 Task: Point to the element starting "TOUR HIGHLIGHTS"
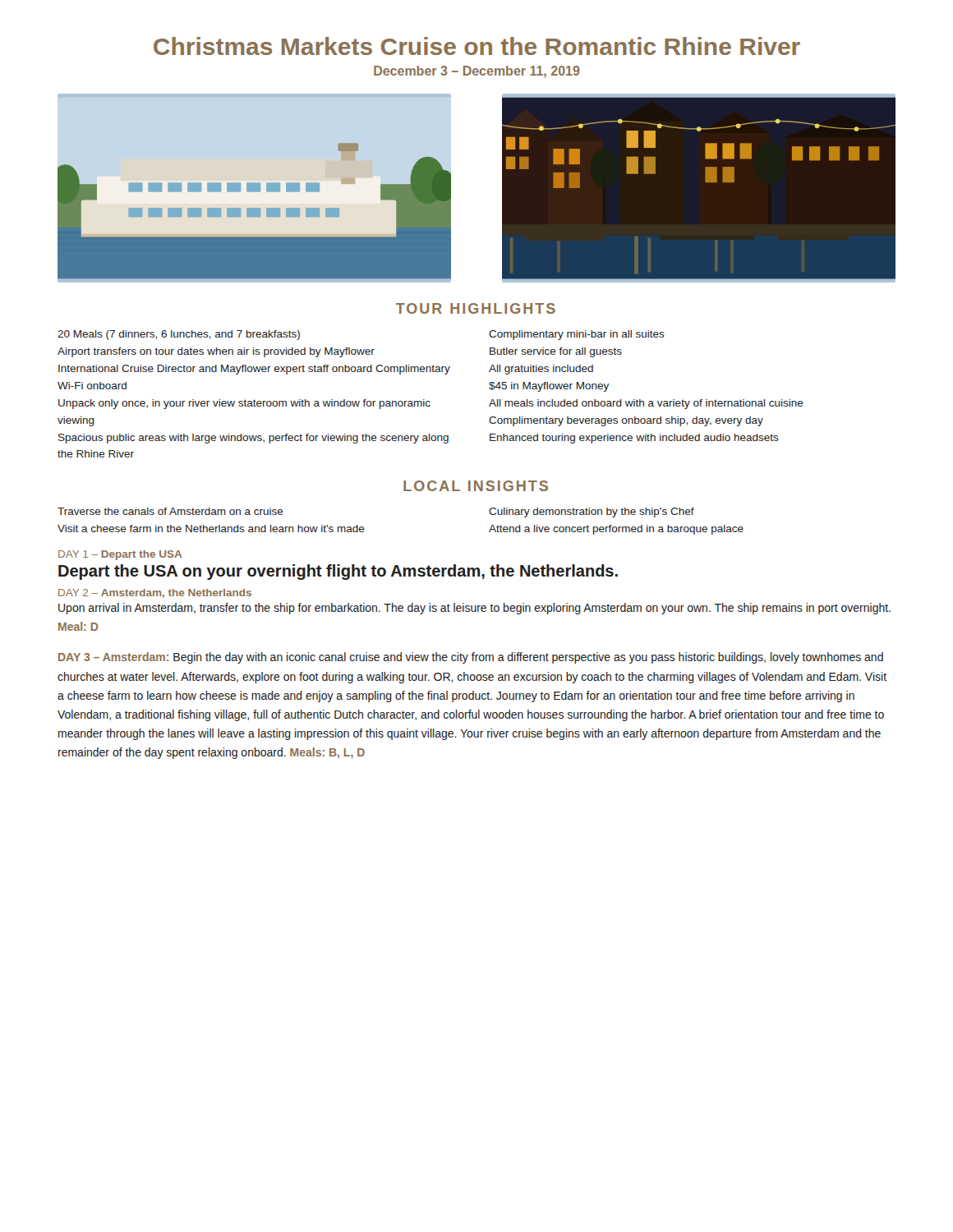(476, 309)
